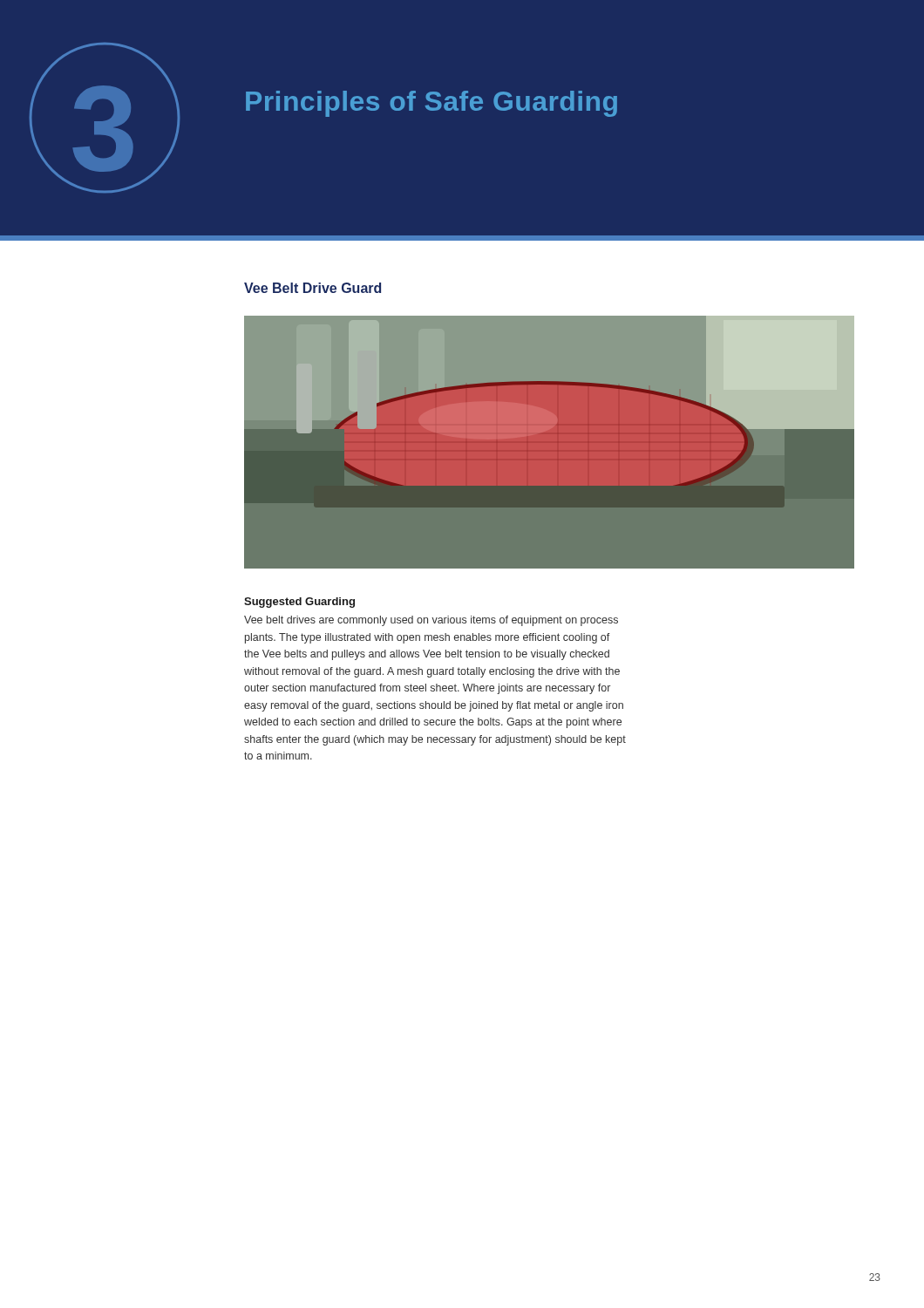Find the text starting "Vee belt drives are commonly"
This screenshot has width=924, height=1308.
pyautogui.click(x=435, y=688)
